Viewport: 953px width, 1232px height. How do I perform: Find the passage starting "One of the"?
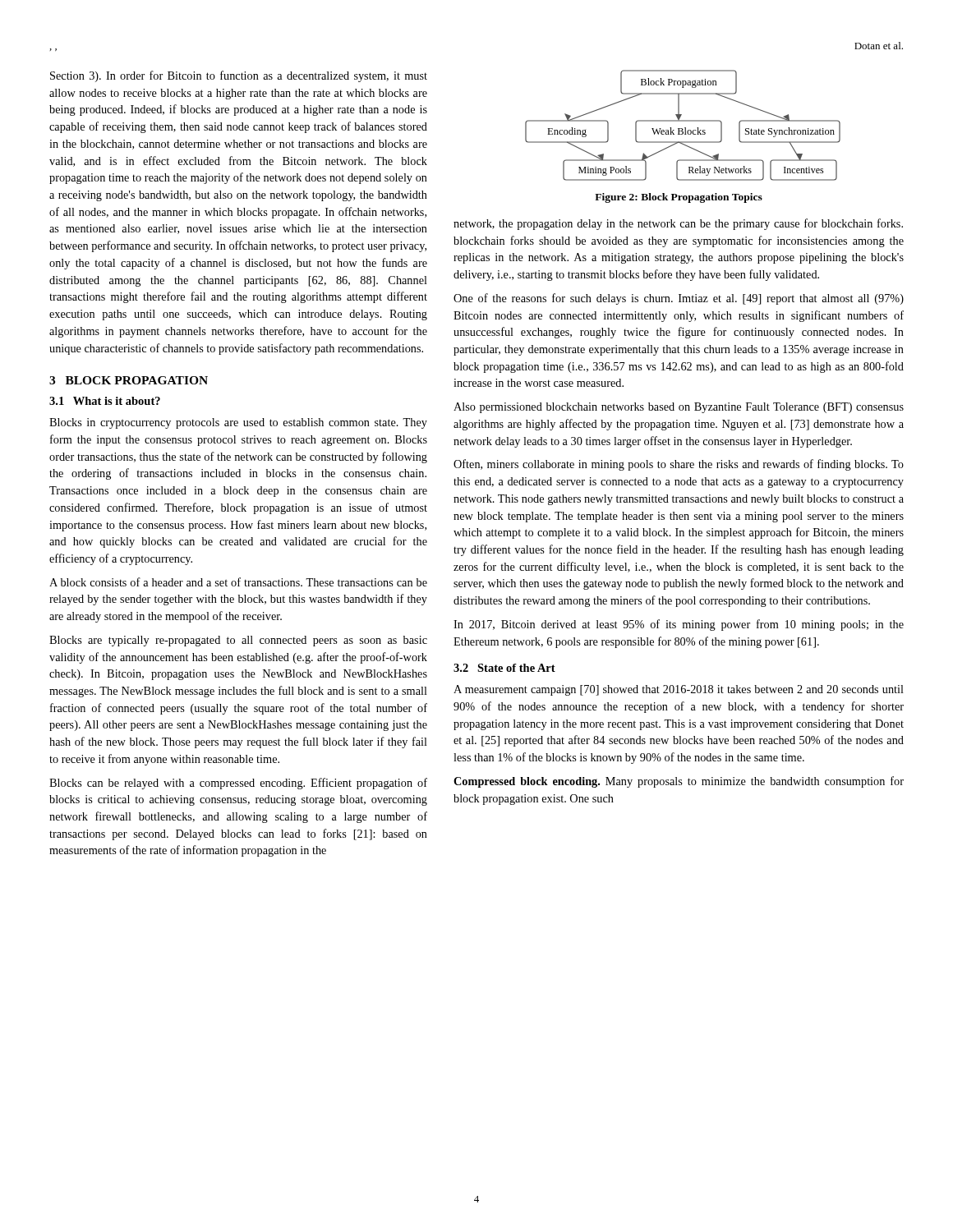(679, 341)
